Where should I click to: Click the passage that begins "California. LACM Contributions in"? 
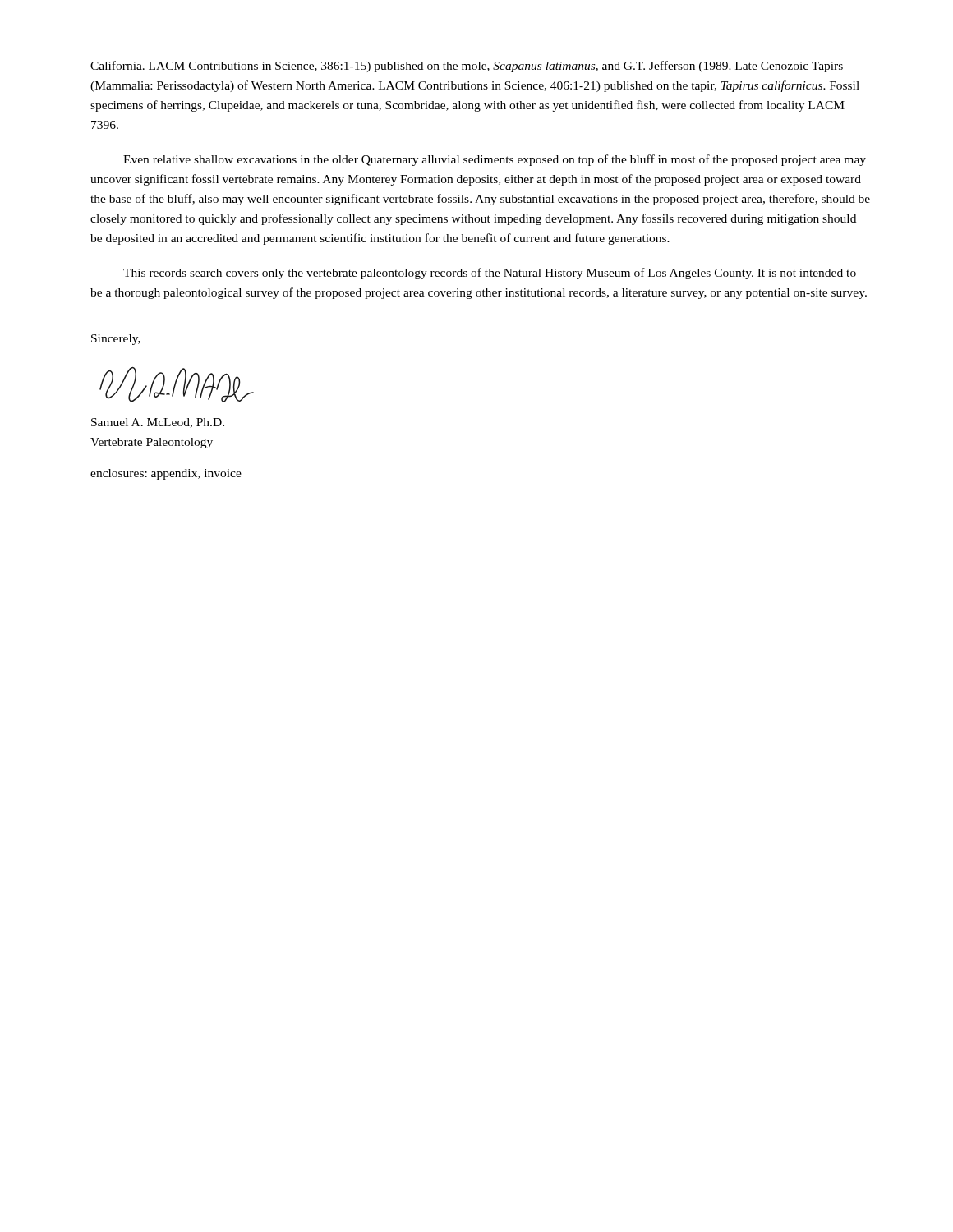click(x=475, y=95)
